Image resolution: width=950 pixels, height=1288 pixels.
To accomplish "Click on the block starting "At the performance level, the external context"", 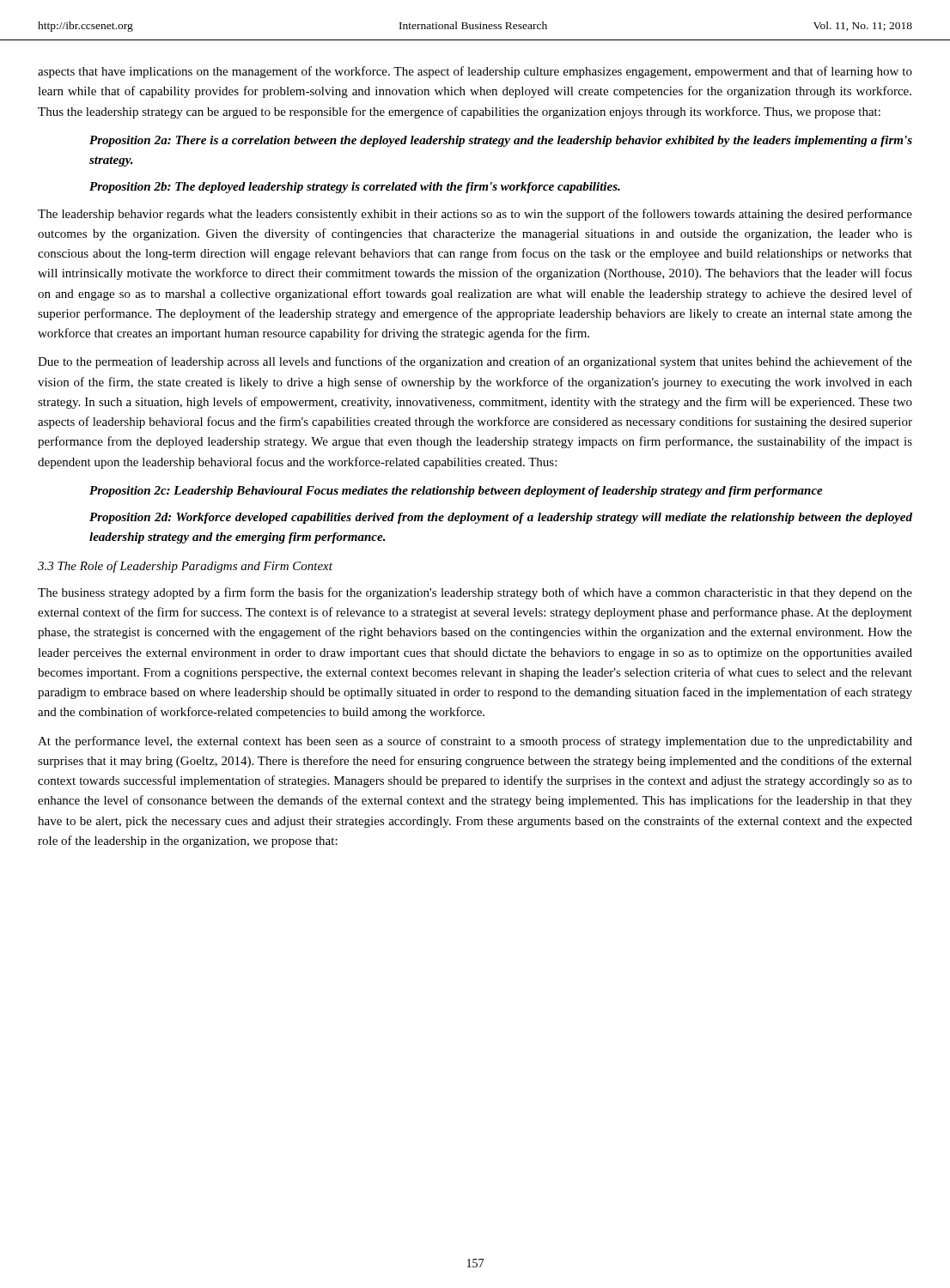I will click(x=475, y=791).
